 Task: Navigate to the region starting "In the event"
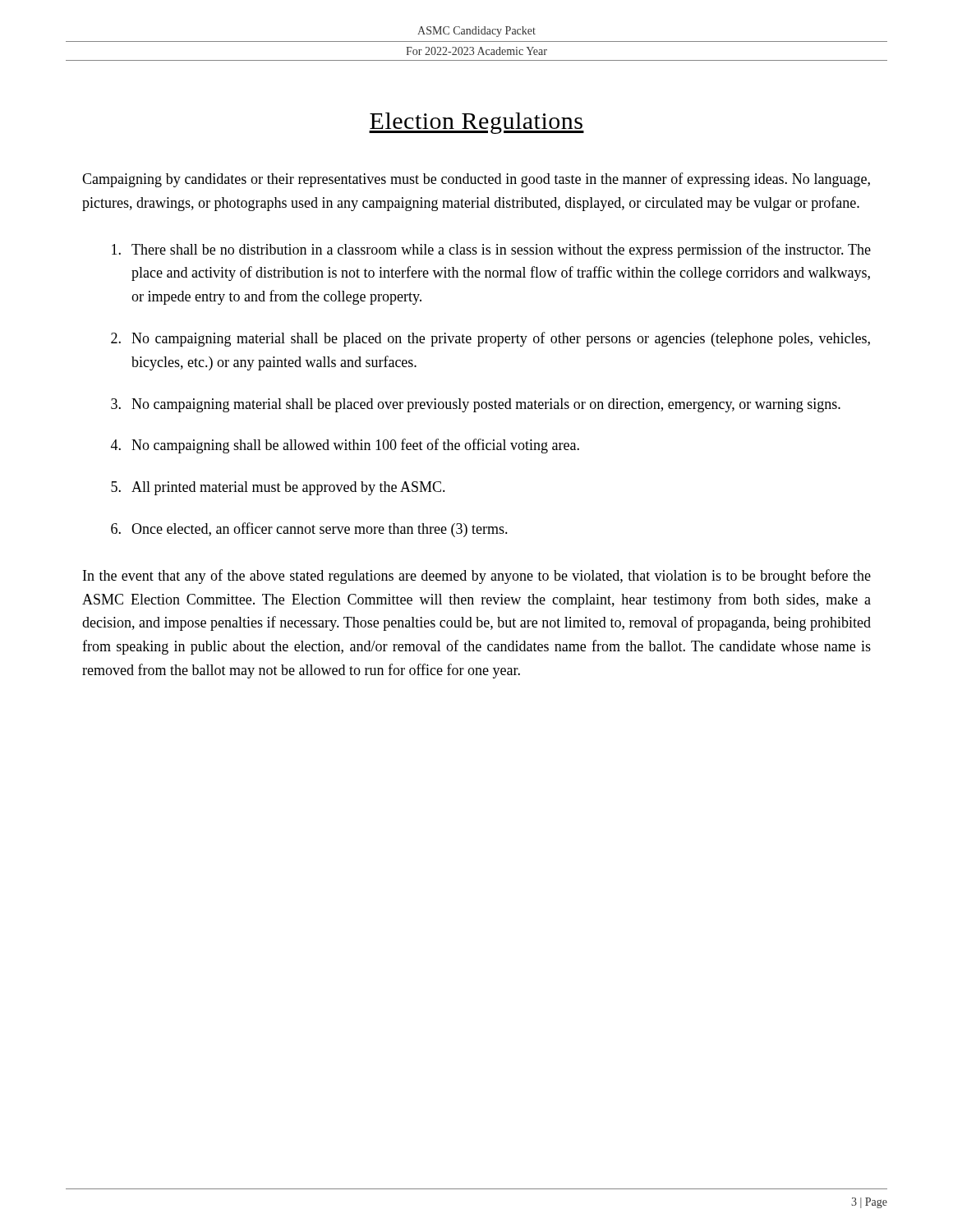coord(476,623)
